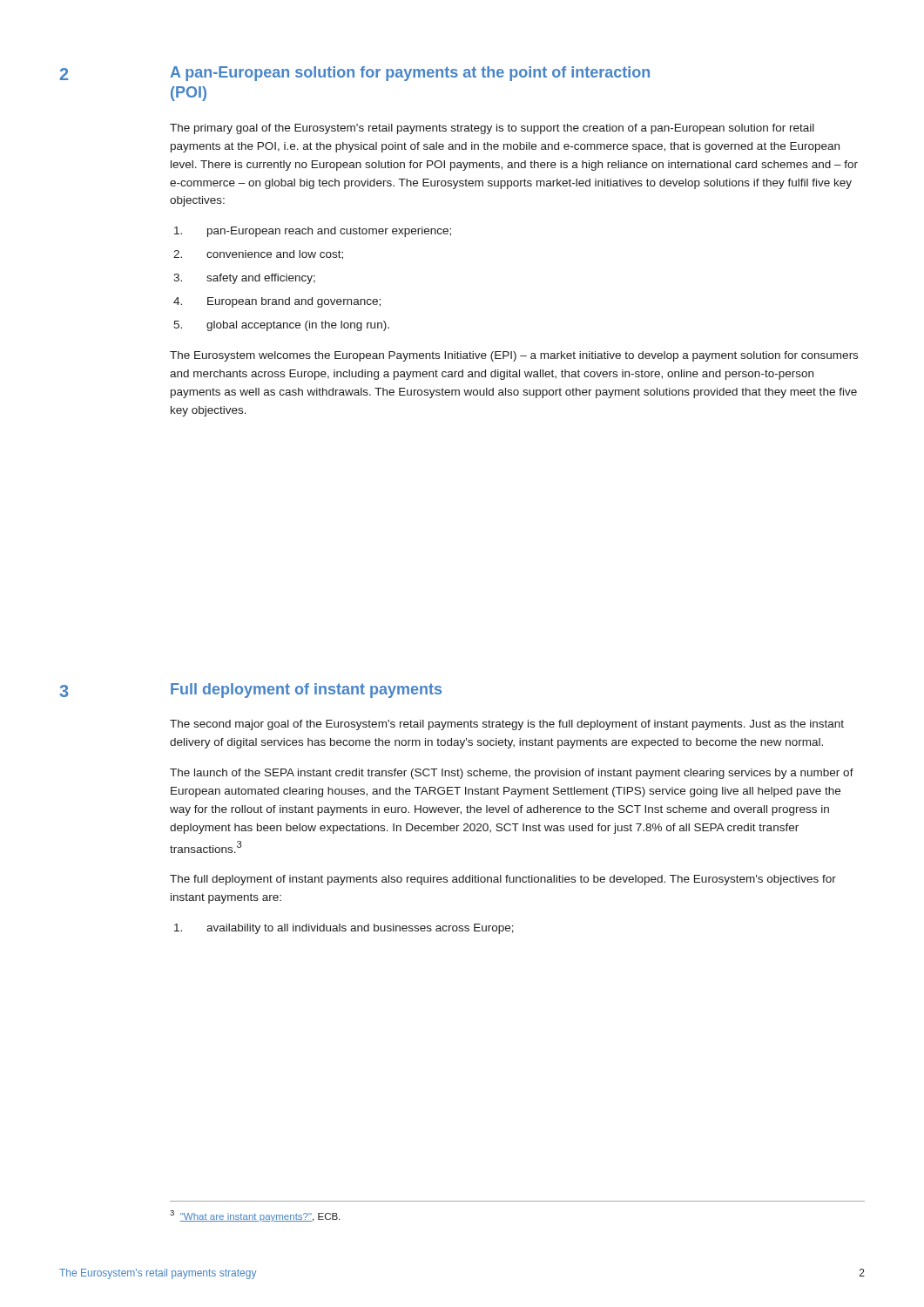Locate the region starting "3 Full deployment of instant"

[306, 691]
